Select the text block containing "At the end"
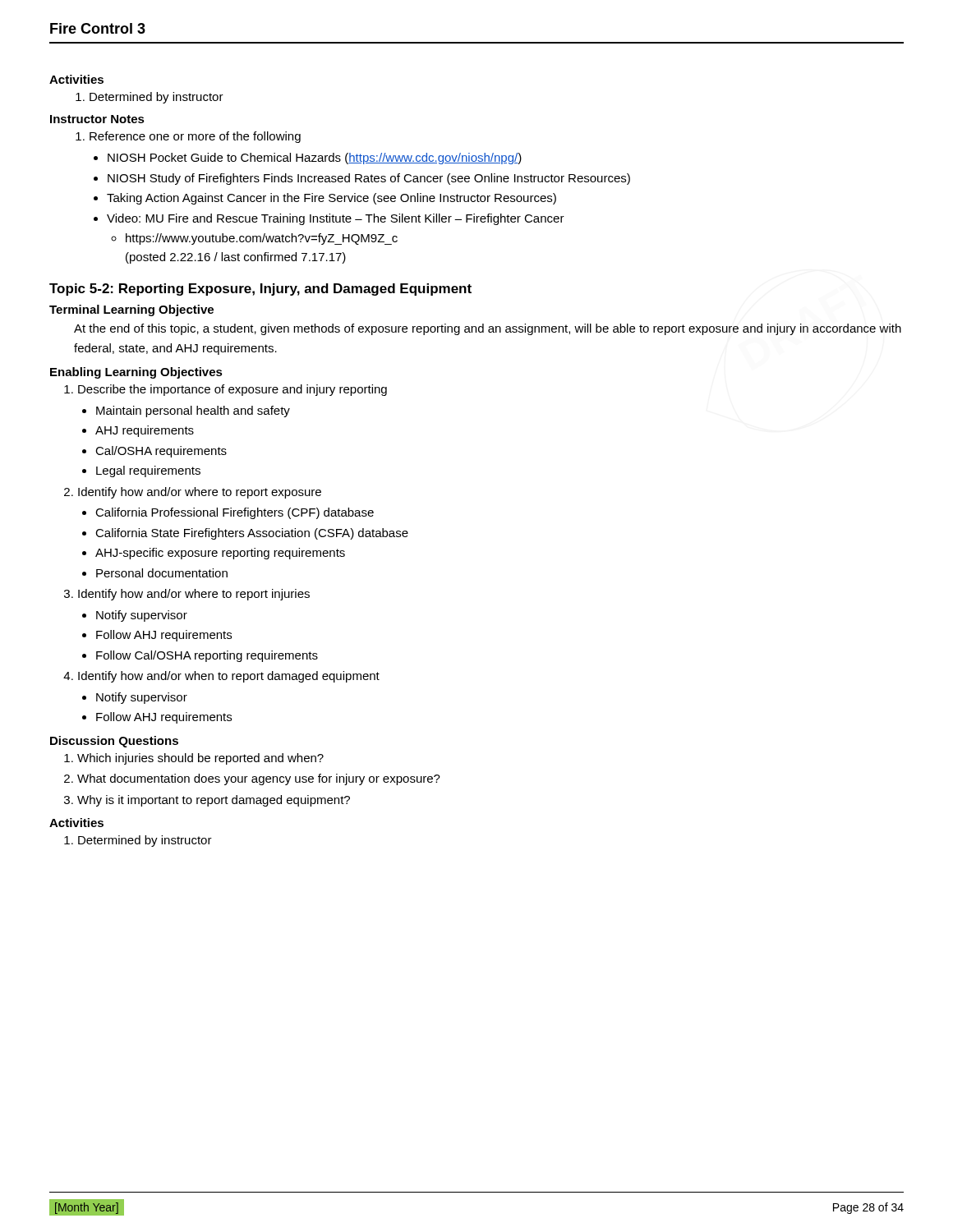The height and width of the screenshot is (1232, 953). 488,338
